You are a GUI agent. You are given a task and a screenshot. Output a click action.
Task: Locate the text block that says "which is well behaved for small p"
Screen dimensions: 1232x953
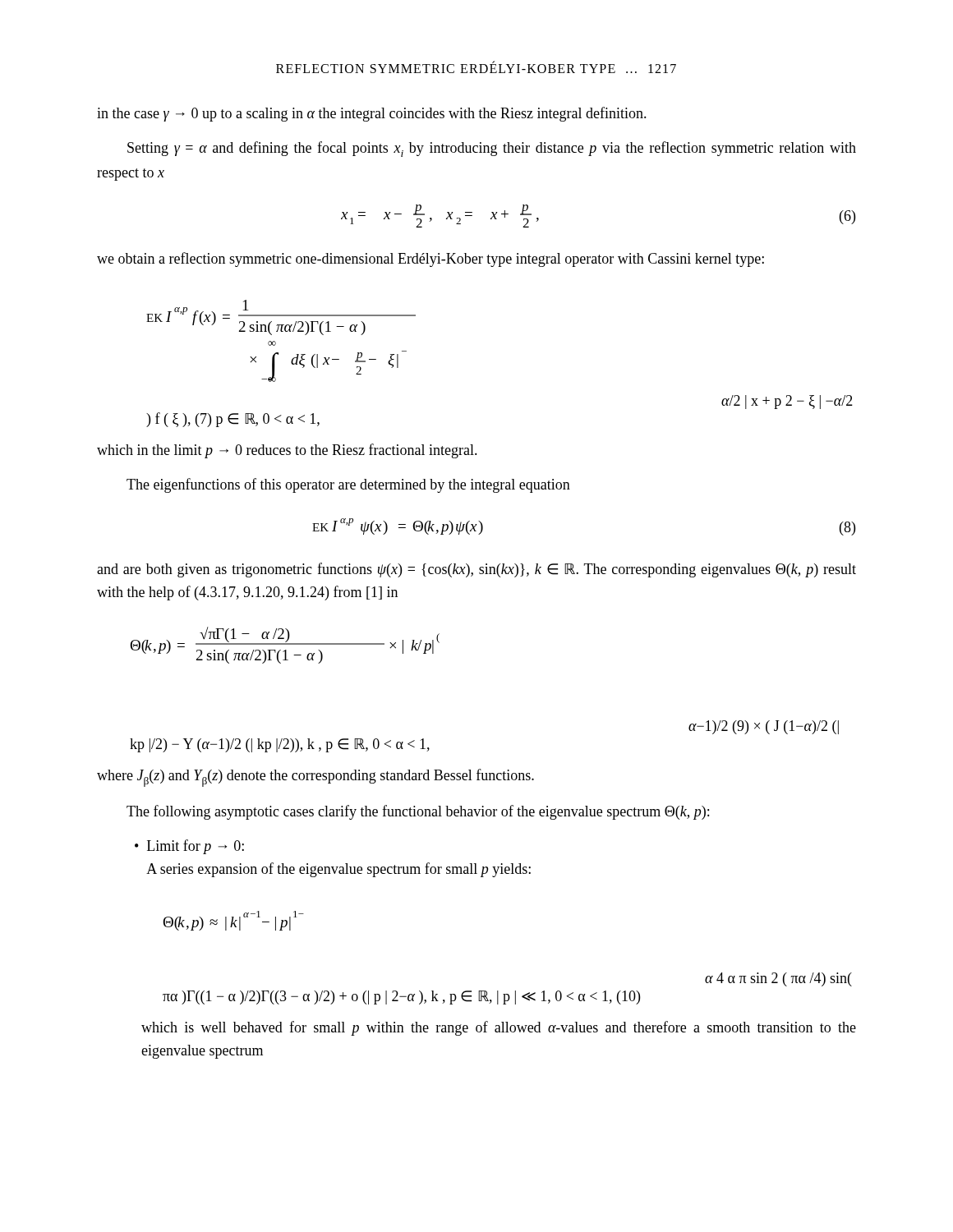click(495, 1040)
